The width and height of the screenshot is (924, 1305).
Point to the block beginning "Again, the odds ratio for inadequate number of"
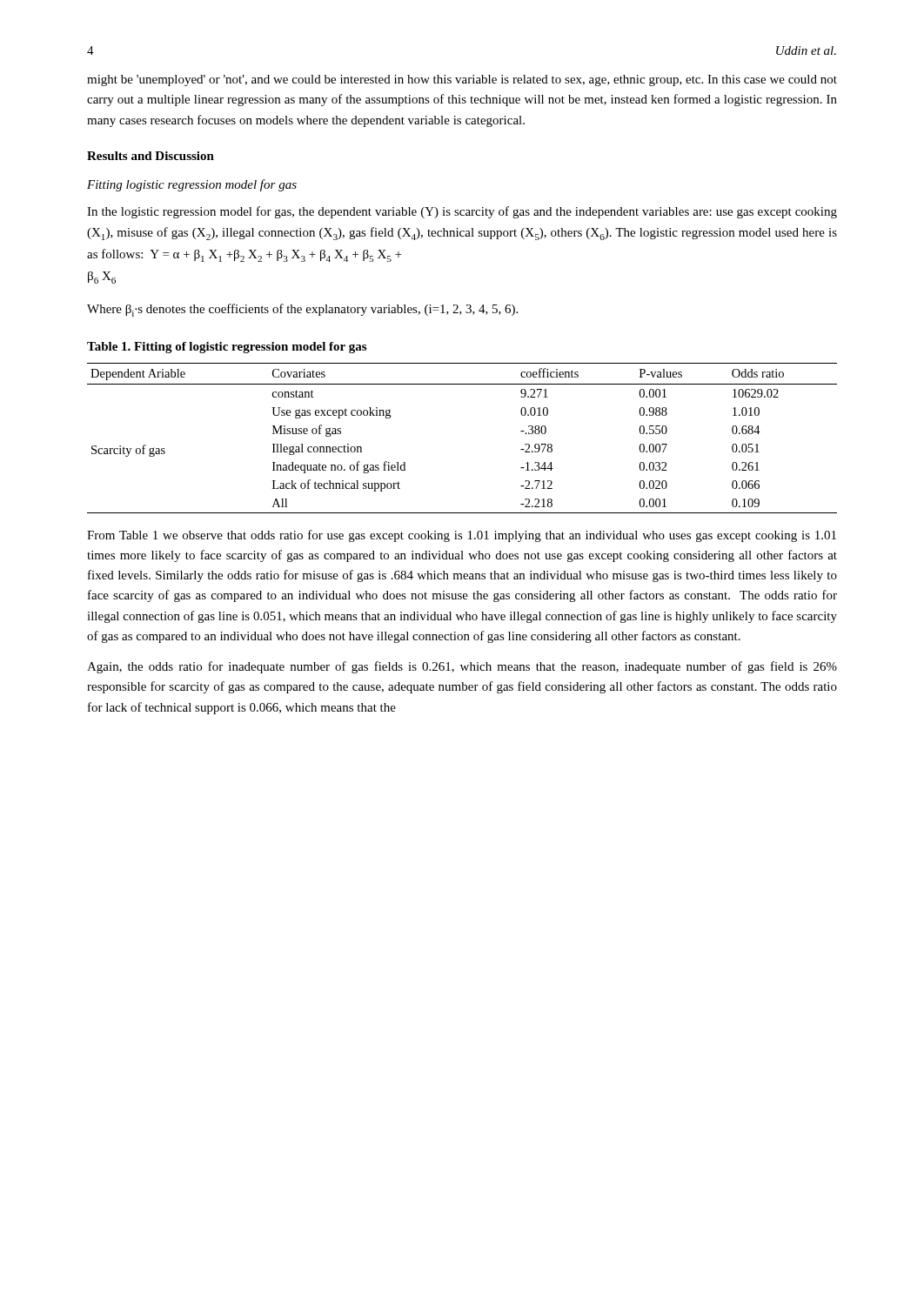[462, 687]
